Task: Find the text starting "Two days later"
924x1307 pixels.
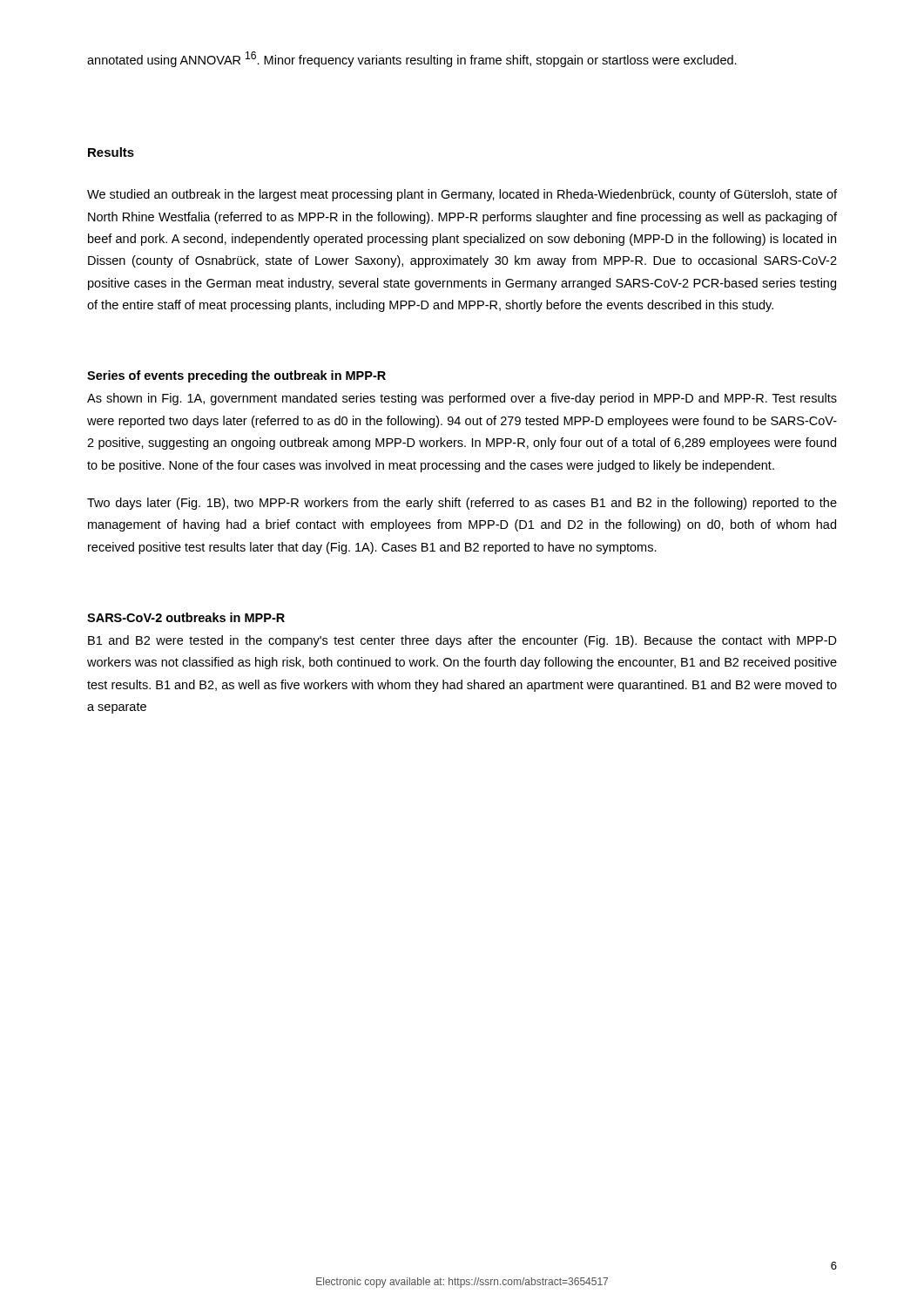Action: (462, 525)
